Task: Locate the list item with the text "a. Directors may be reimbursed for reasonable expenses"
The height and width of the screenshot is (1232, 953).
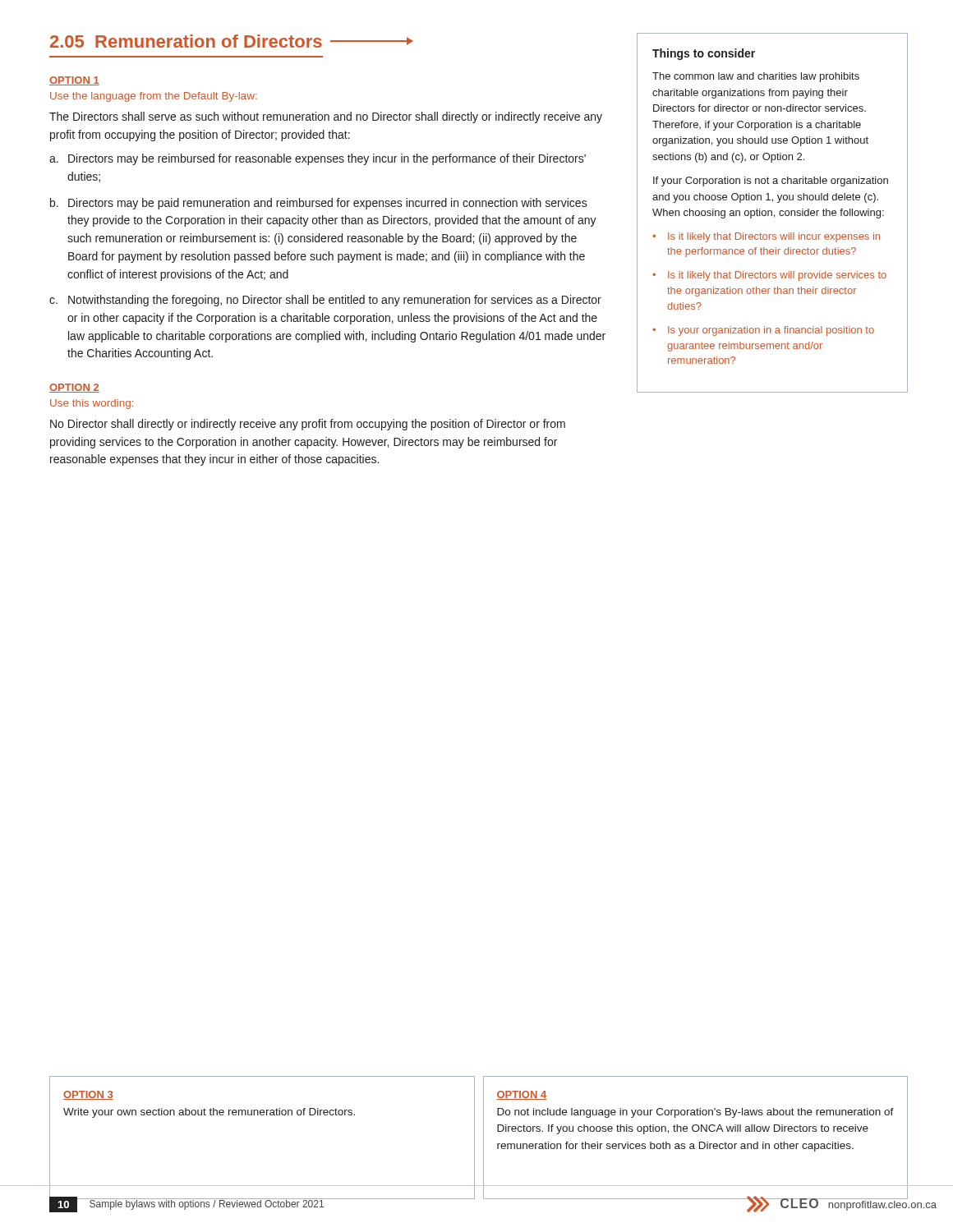Action: (329, 168)
